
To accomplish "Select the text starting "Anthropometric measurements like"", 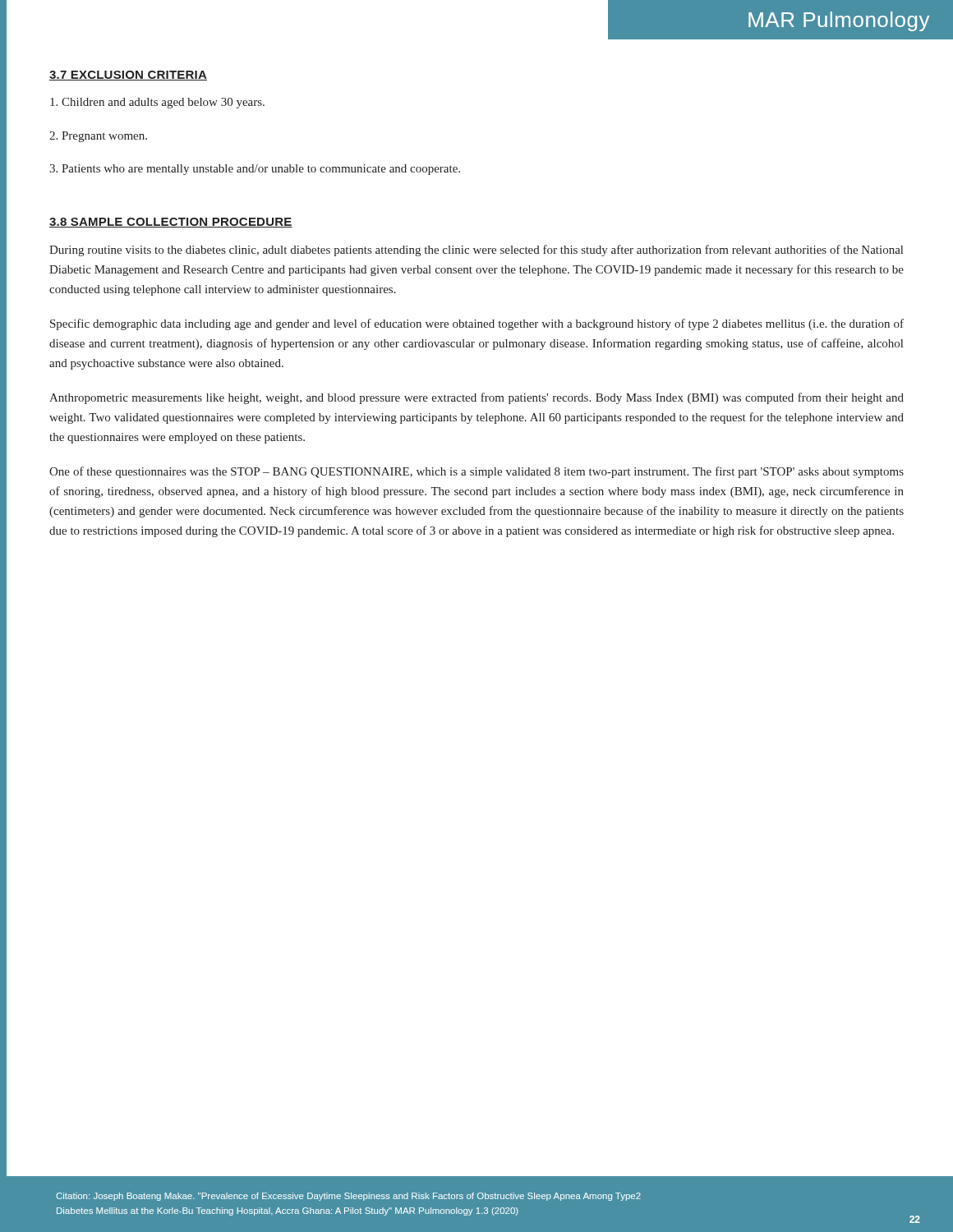I will [476, 417].
